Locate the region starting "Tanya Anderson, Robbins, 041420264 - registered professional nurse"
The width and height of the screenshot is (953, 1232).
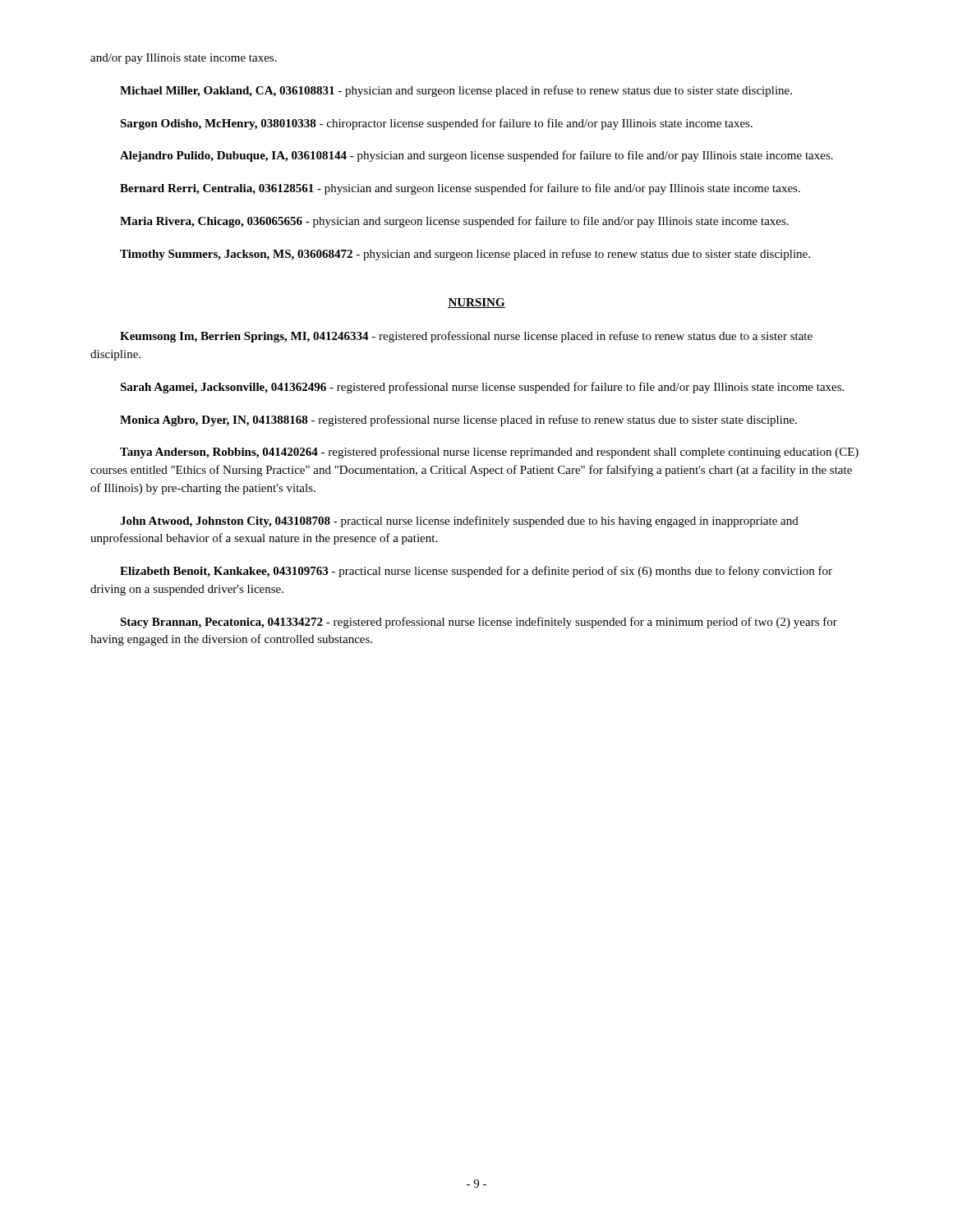476,471
